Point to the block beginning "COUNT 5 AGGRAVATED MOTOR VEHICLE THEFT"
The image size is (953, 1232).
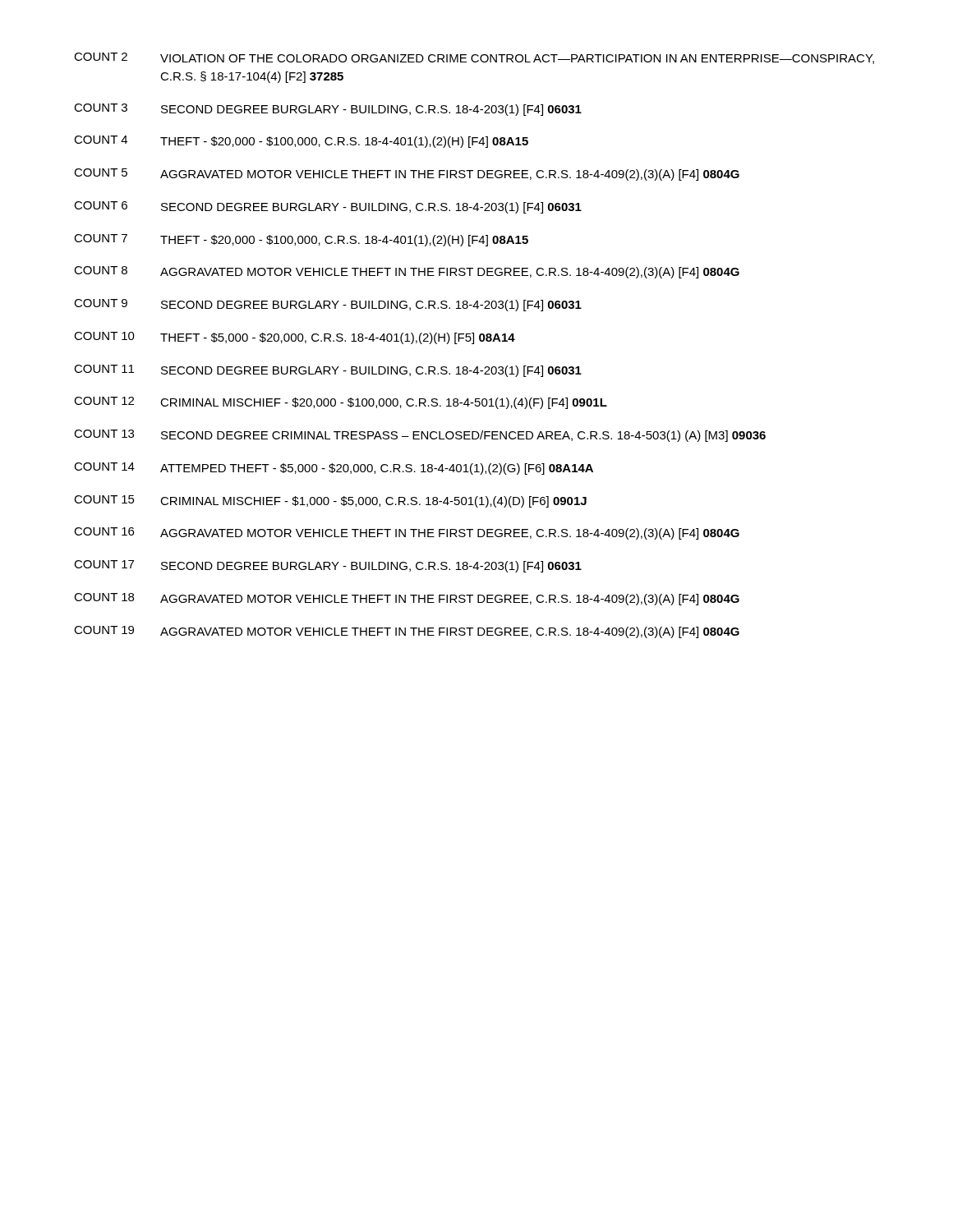pyautogui.click(x=407, y=174)
